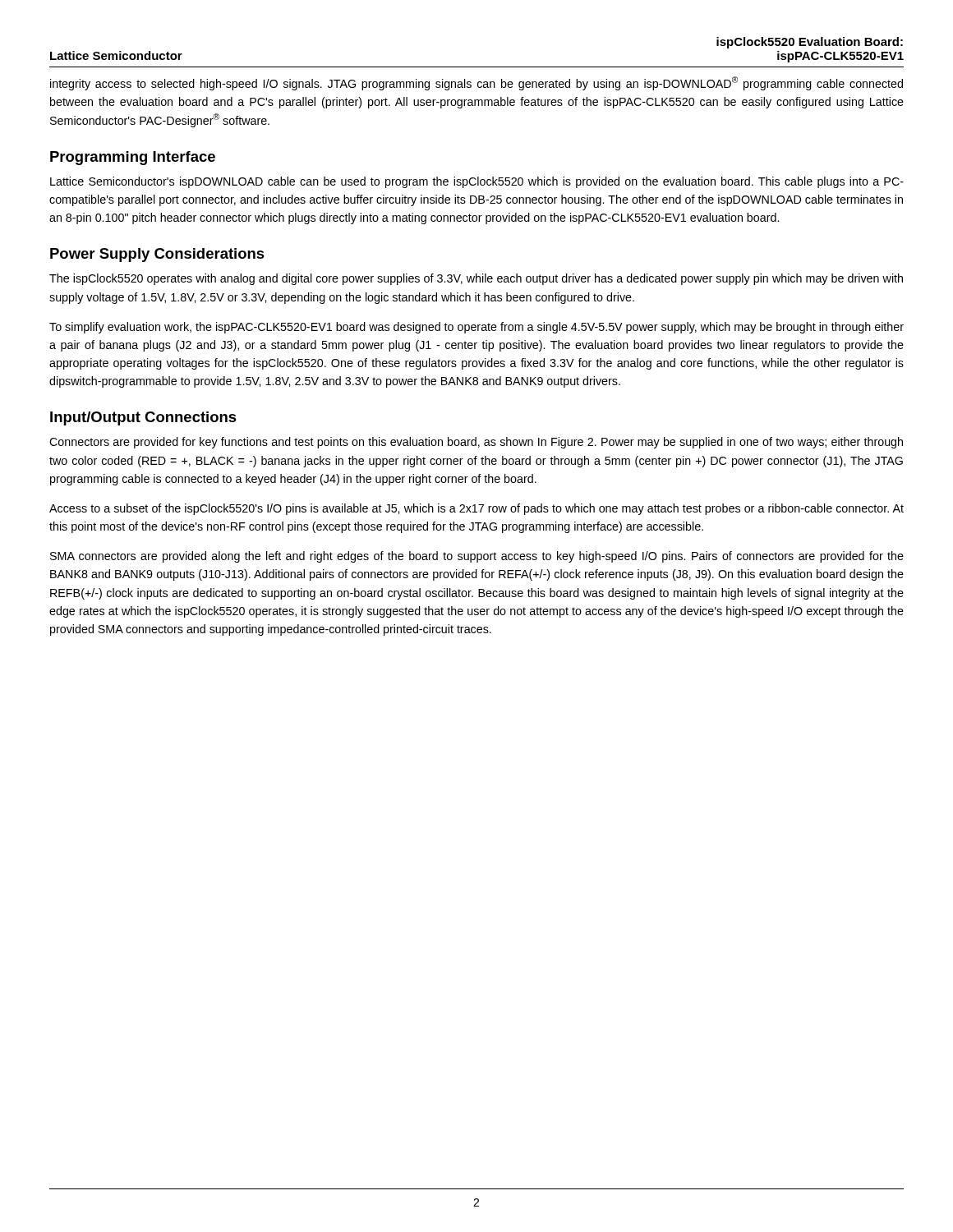Locate the text starting "To simplify evaluation work, the ispPAC-CLK5520-EV1 board"
The height and width of the screenshot is (1232, 953).
(x=476, y=354)
